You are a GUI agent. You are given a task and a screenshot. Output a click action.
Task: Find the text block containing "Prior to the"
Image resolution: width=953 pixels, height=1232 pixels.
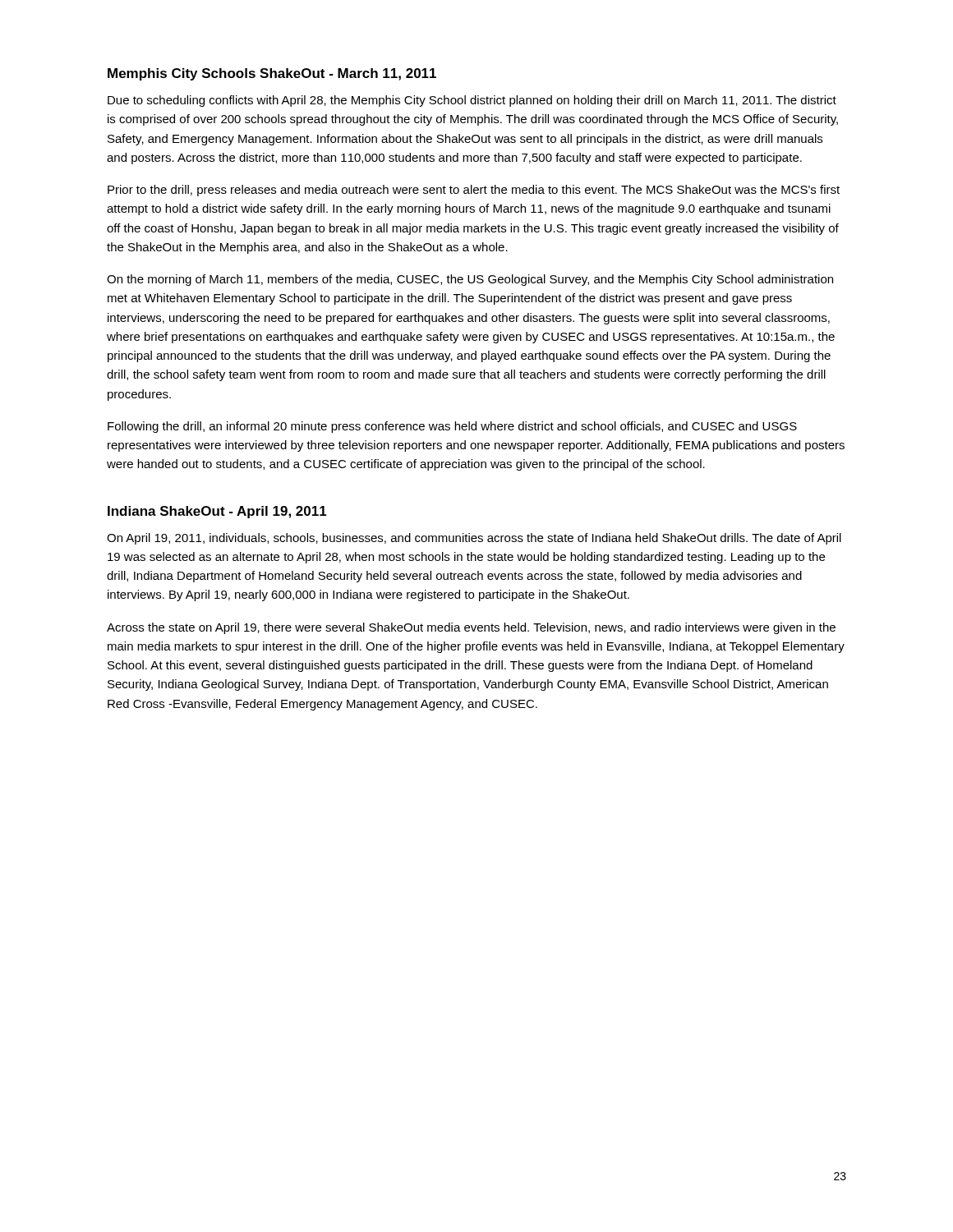[473, 218]
